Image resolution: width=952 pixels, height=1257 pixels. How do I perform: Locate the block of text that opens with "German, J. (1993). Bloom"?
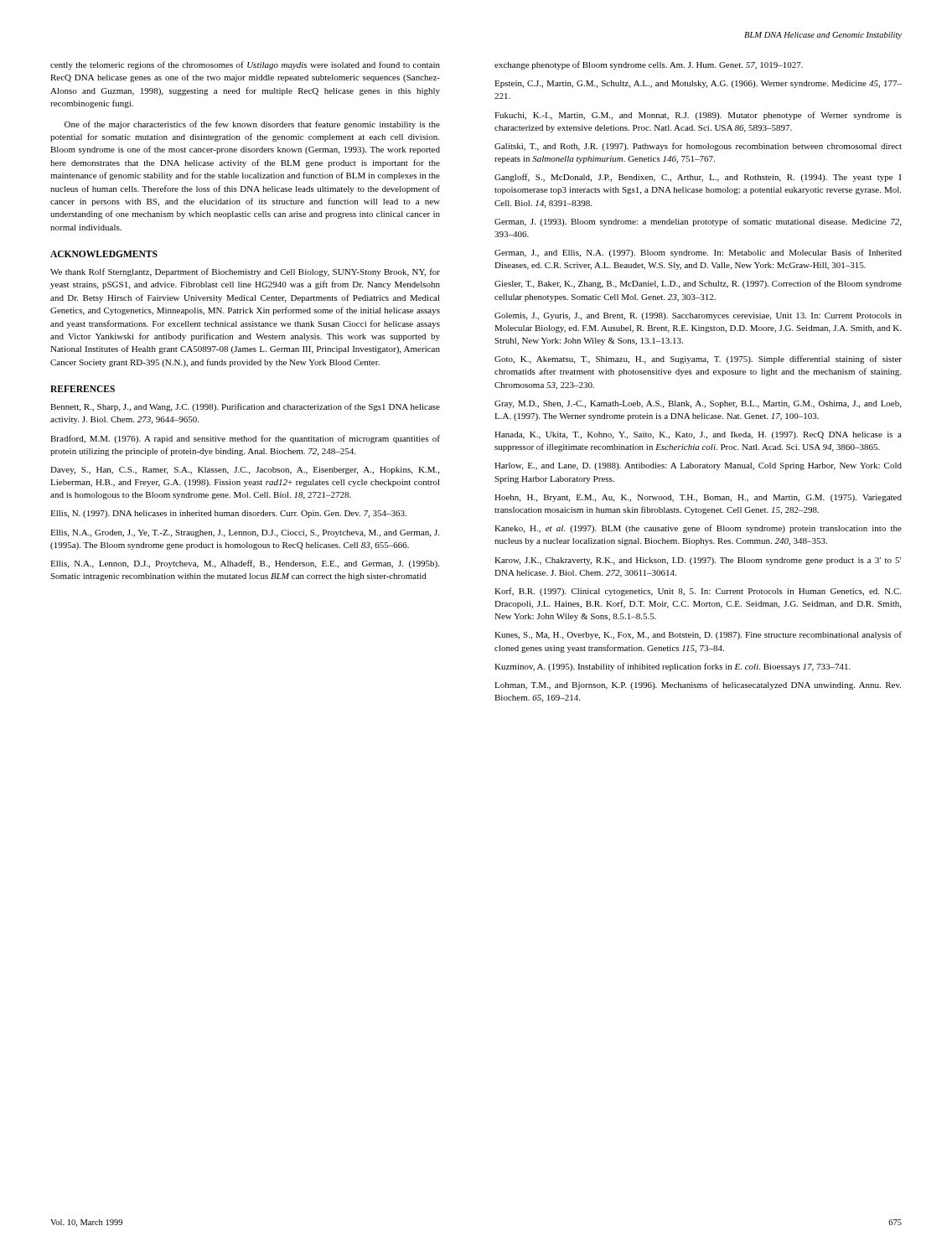click(x=698, y=227)
